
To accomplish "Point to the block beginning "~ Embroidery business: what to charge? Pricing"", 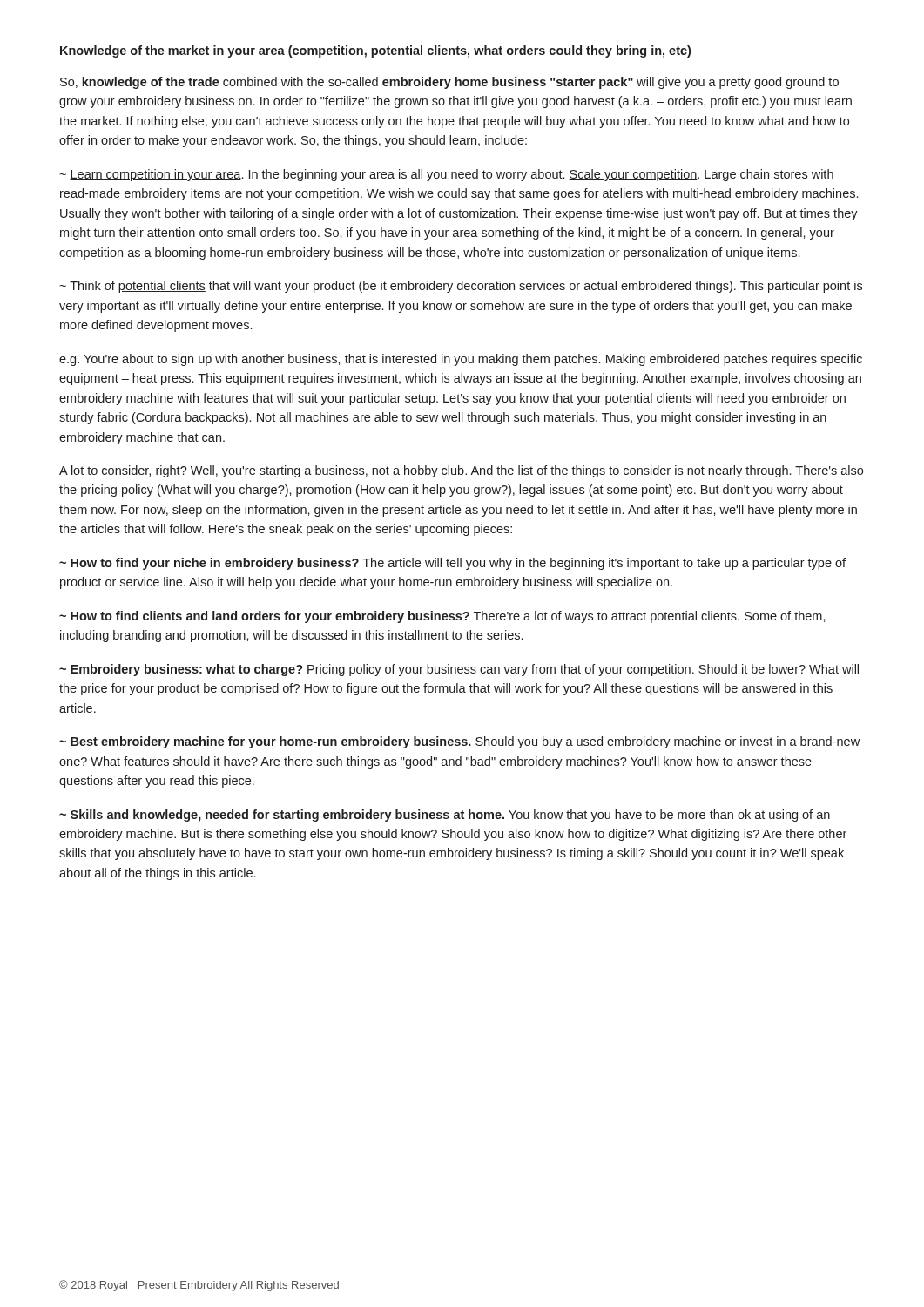I will [x=459, y=689].
